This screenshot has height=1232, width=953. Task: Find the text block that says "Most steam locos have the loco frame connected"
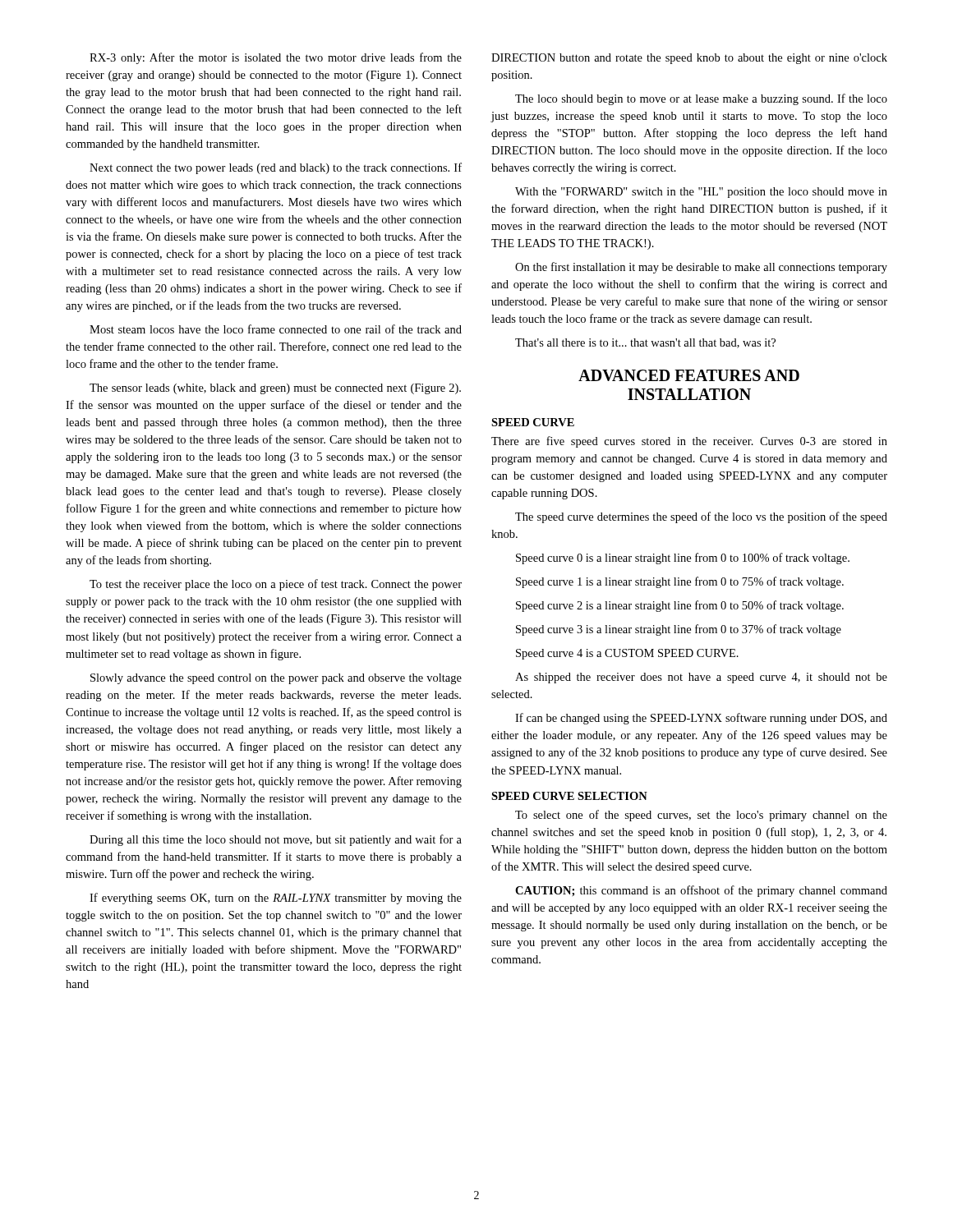tap(264, 347)
